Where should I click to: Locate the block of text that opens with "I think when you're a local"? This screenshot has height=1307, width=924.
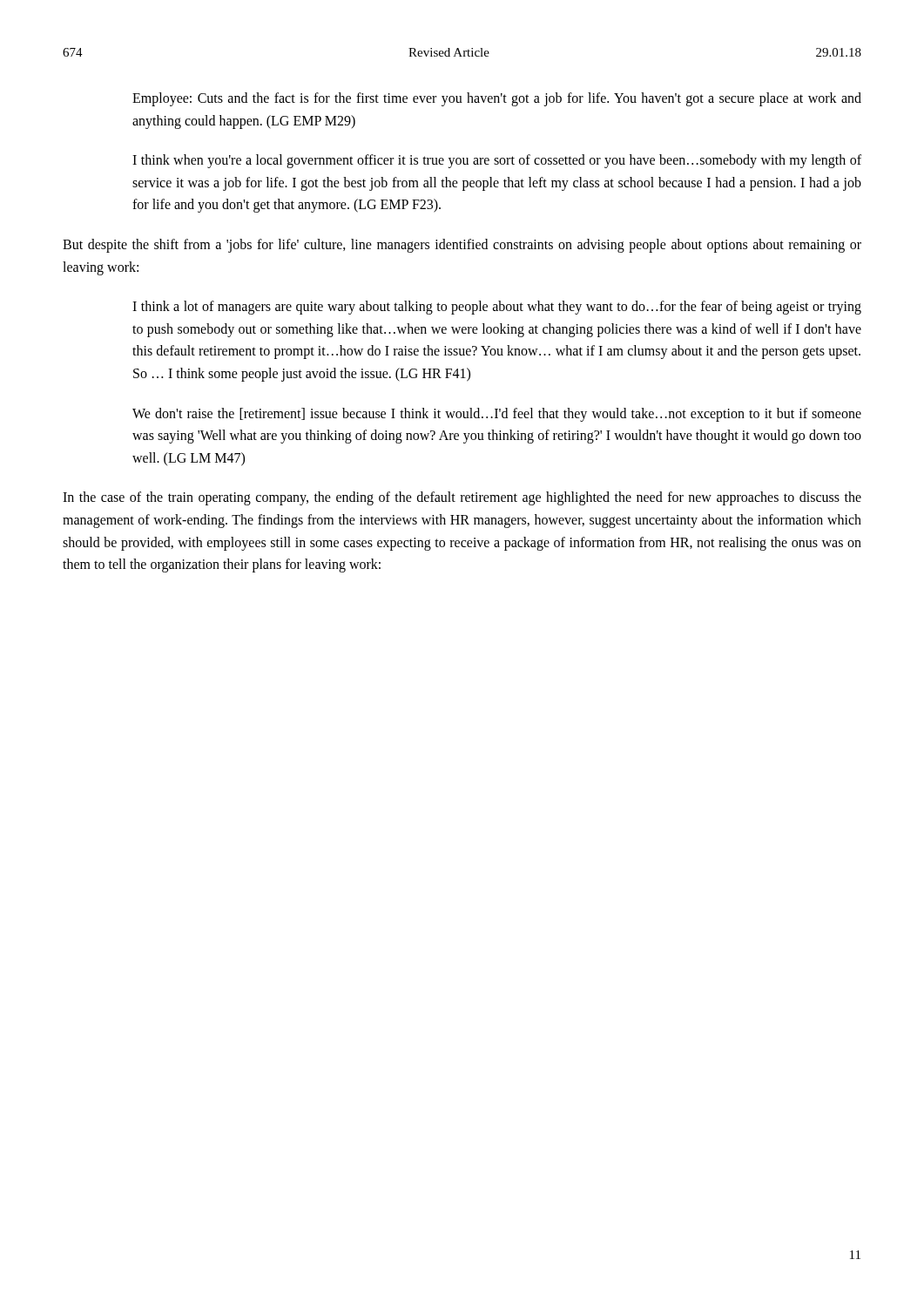tap(497, 182)
